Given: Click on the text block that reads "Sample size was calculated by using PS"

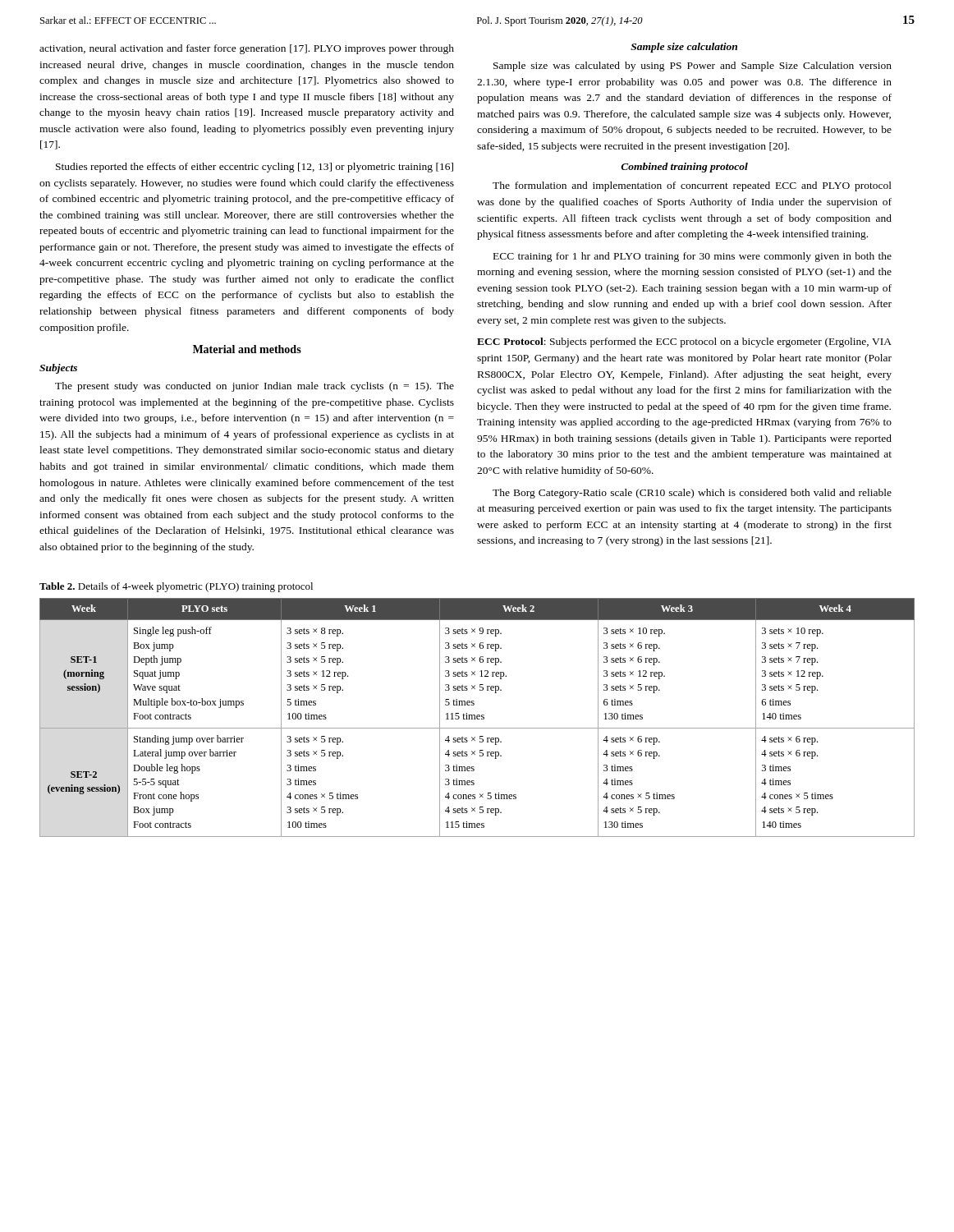Looking at the screenshot, I should (684, 106).
